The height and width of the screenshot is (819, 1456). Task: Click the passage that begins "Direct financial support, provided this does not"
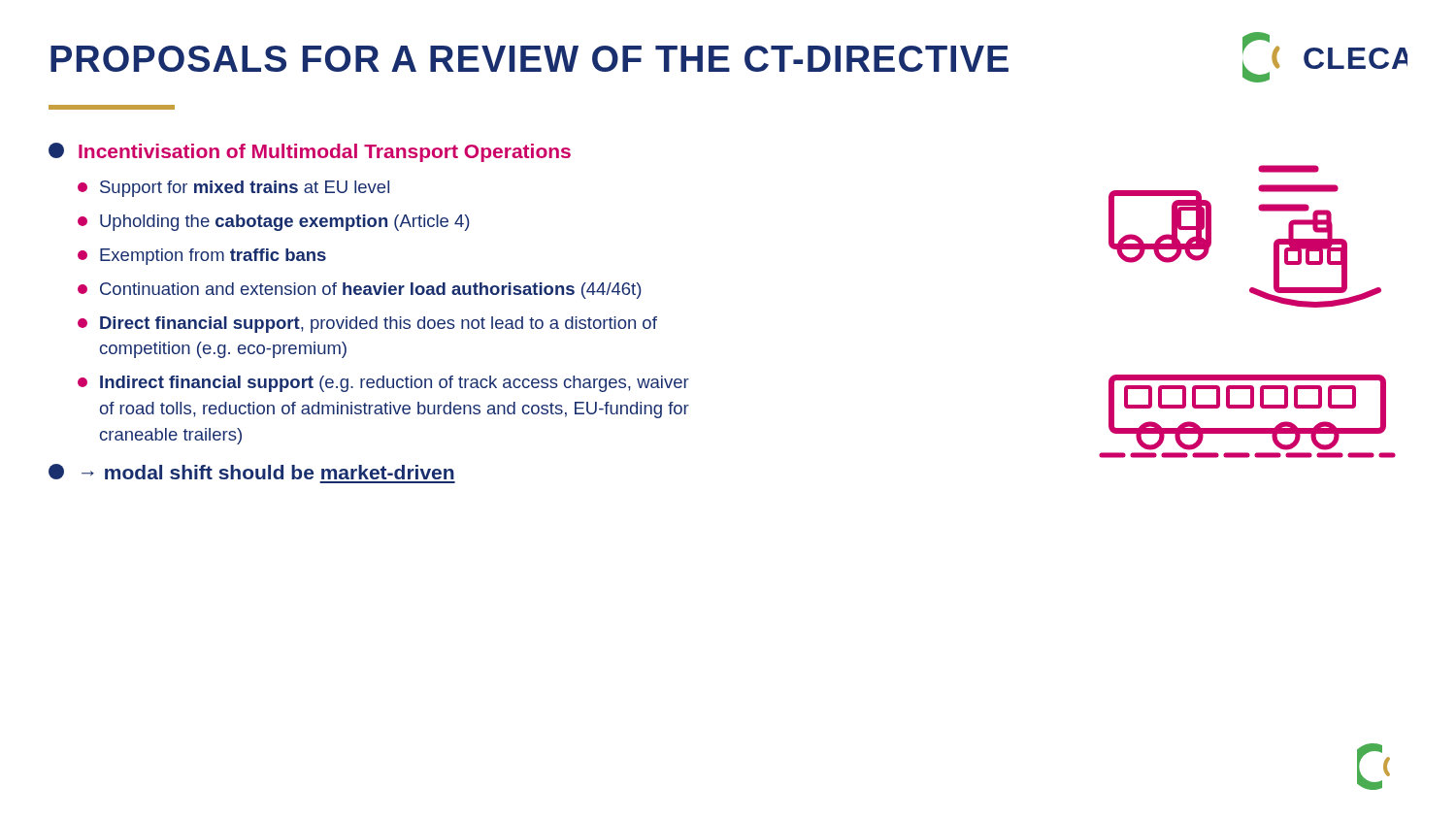367,336
